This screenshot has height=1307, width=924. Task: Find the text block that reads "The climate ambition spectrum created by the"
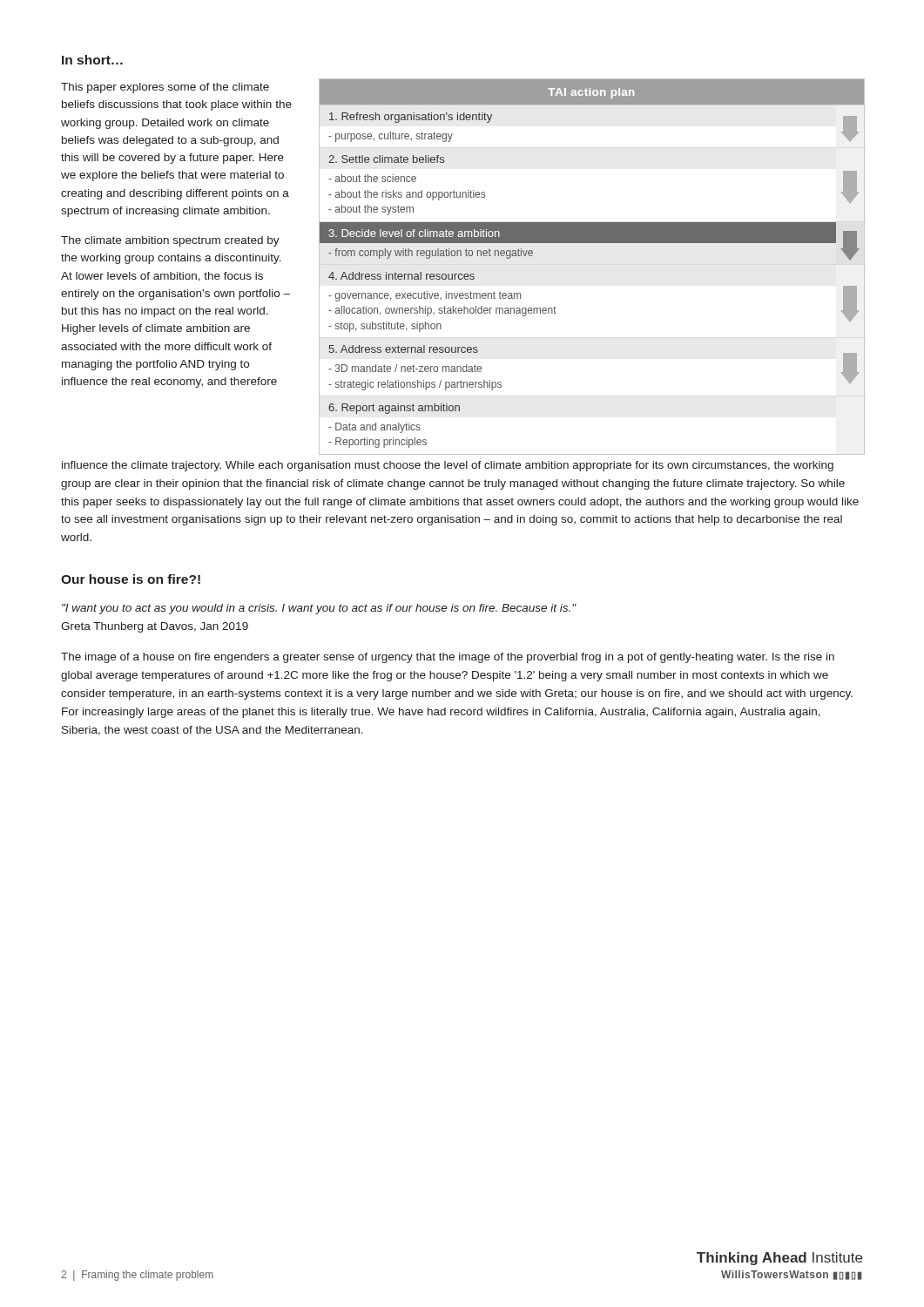coord(176,311)
